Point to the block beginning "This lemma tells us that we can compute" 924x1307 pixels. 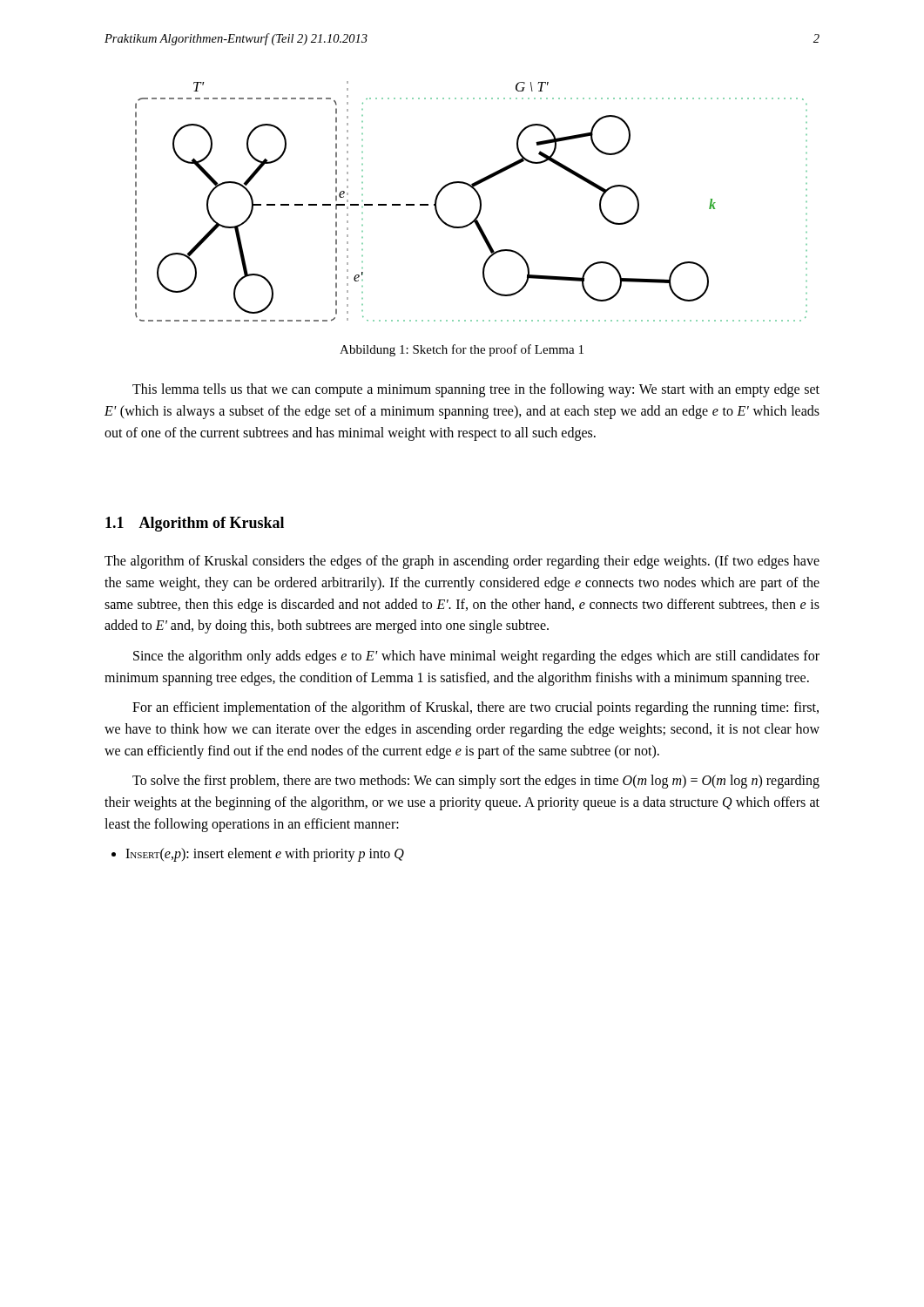[x=462, y=411]
